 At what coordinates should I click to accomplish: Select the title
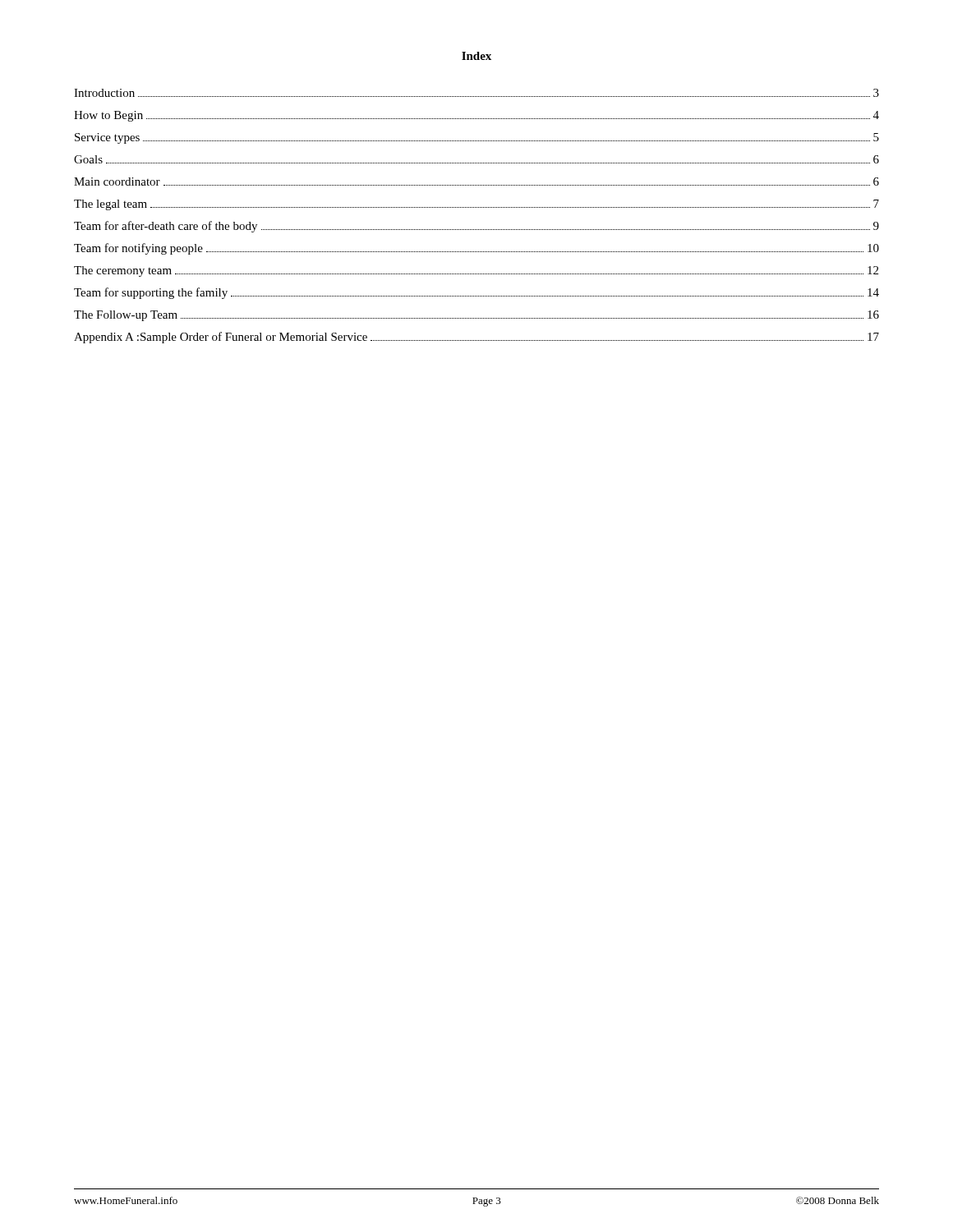(x=476, y=56)
